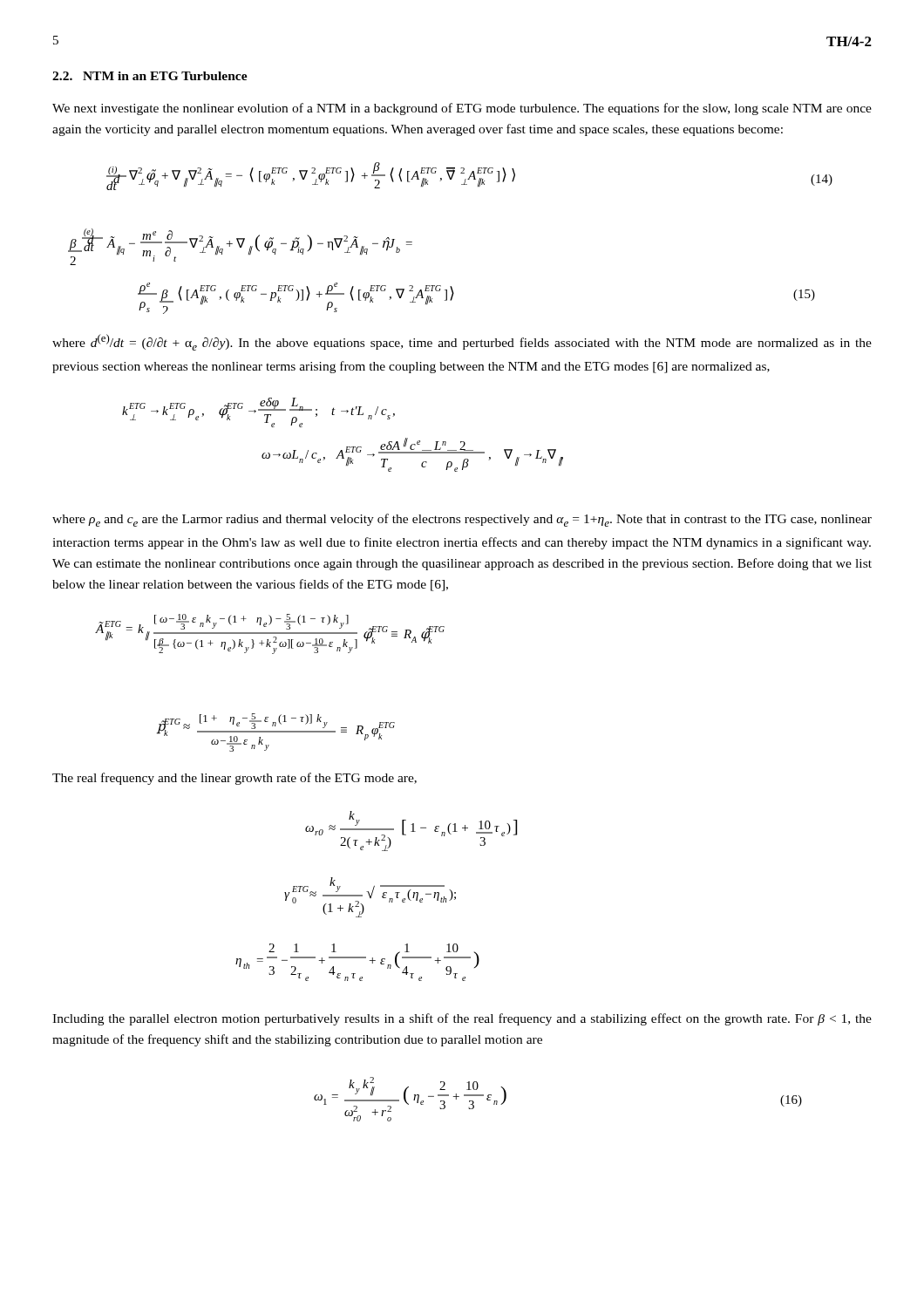Viewport: 924px width, 1308px height.
Task: Point to the formula beginning "Ã ETG ‖k"
Action: 270,634
